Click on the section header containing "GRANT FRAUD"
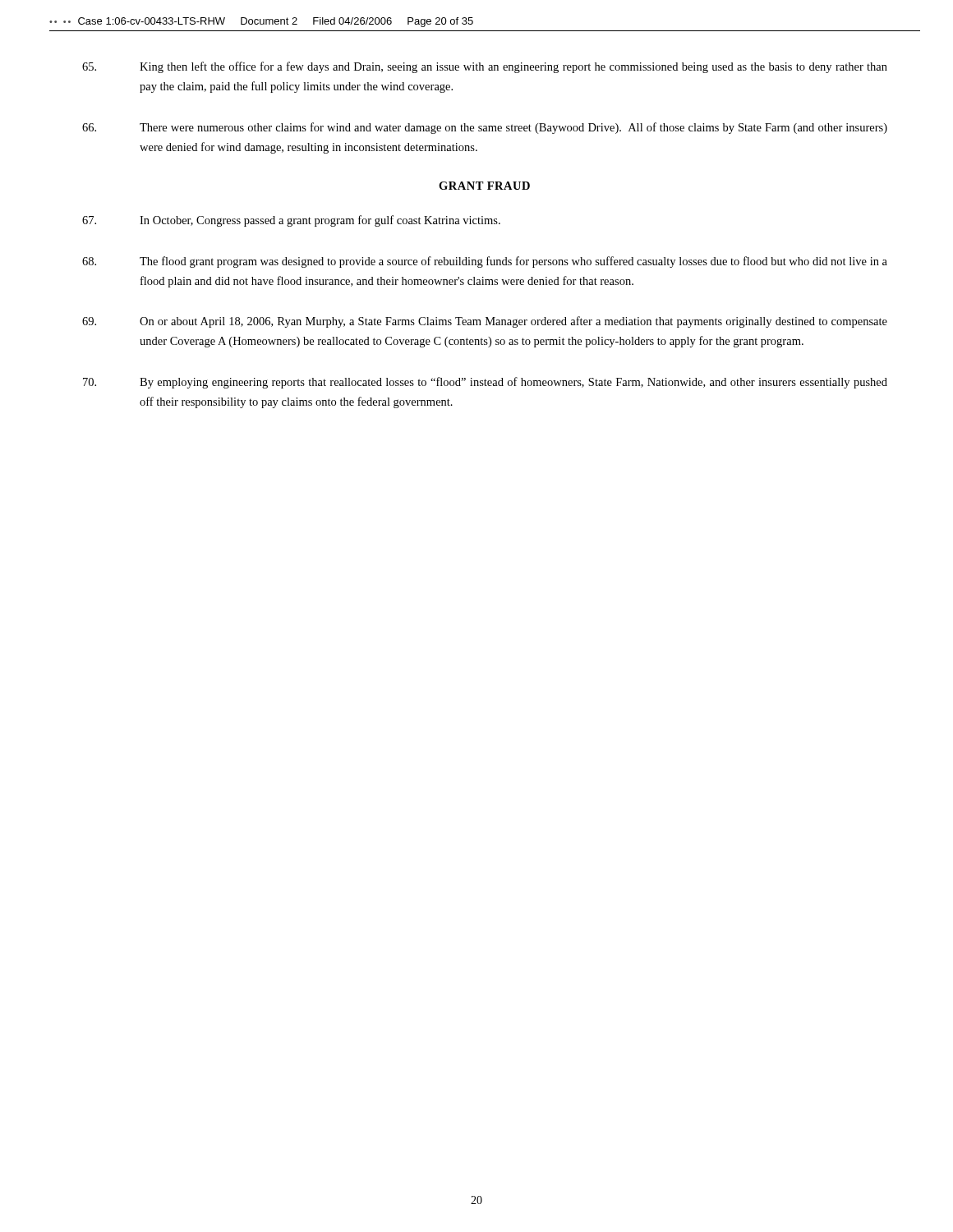This screenshot has width=953, height=1232. (x=485, y=185)
